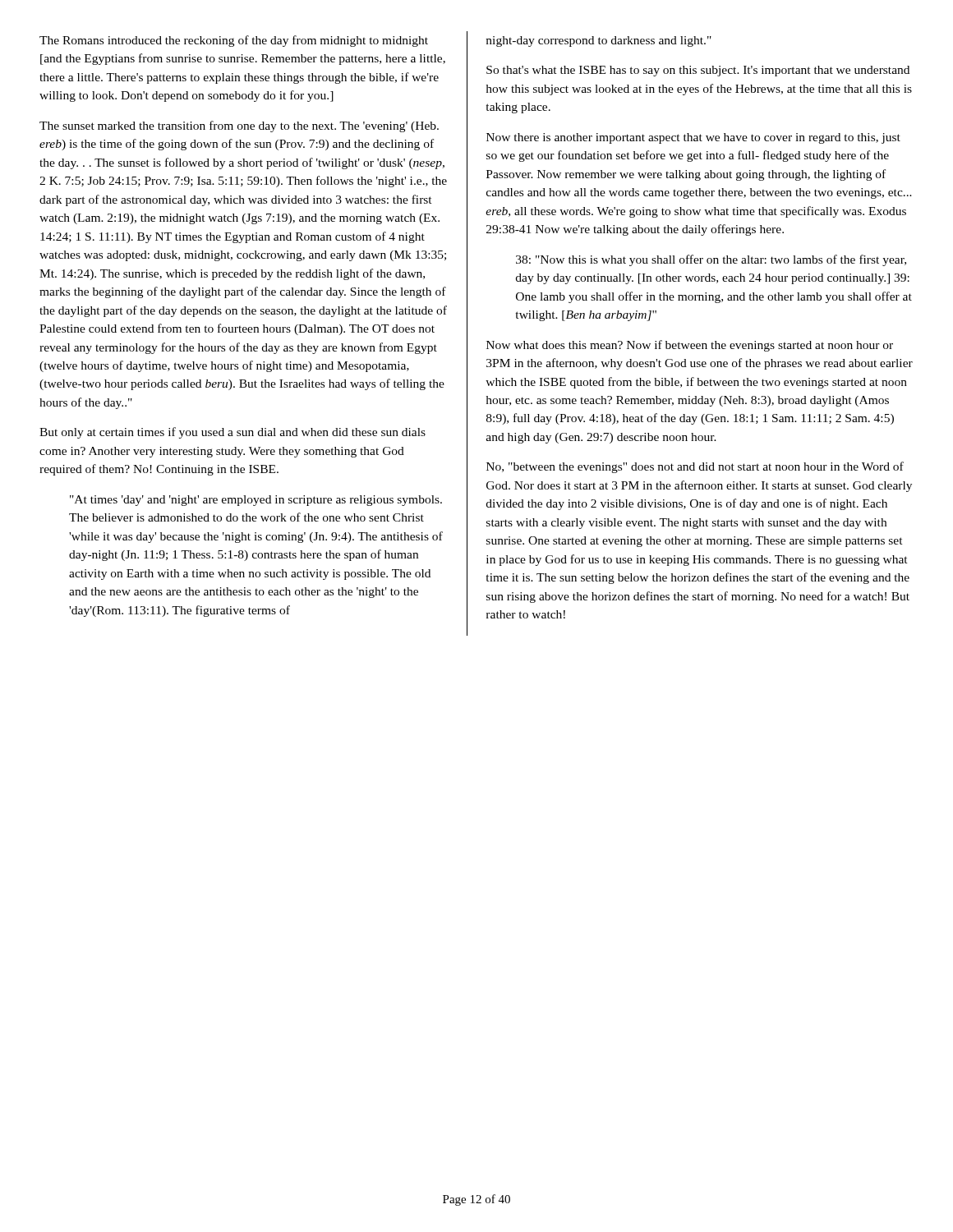This screenshot has height=1232, width=953.
Task: Point to the block beginning "38: "Now this is what you"
Action: tap(714, 287)
